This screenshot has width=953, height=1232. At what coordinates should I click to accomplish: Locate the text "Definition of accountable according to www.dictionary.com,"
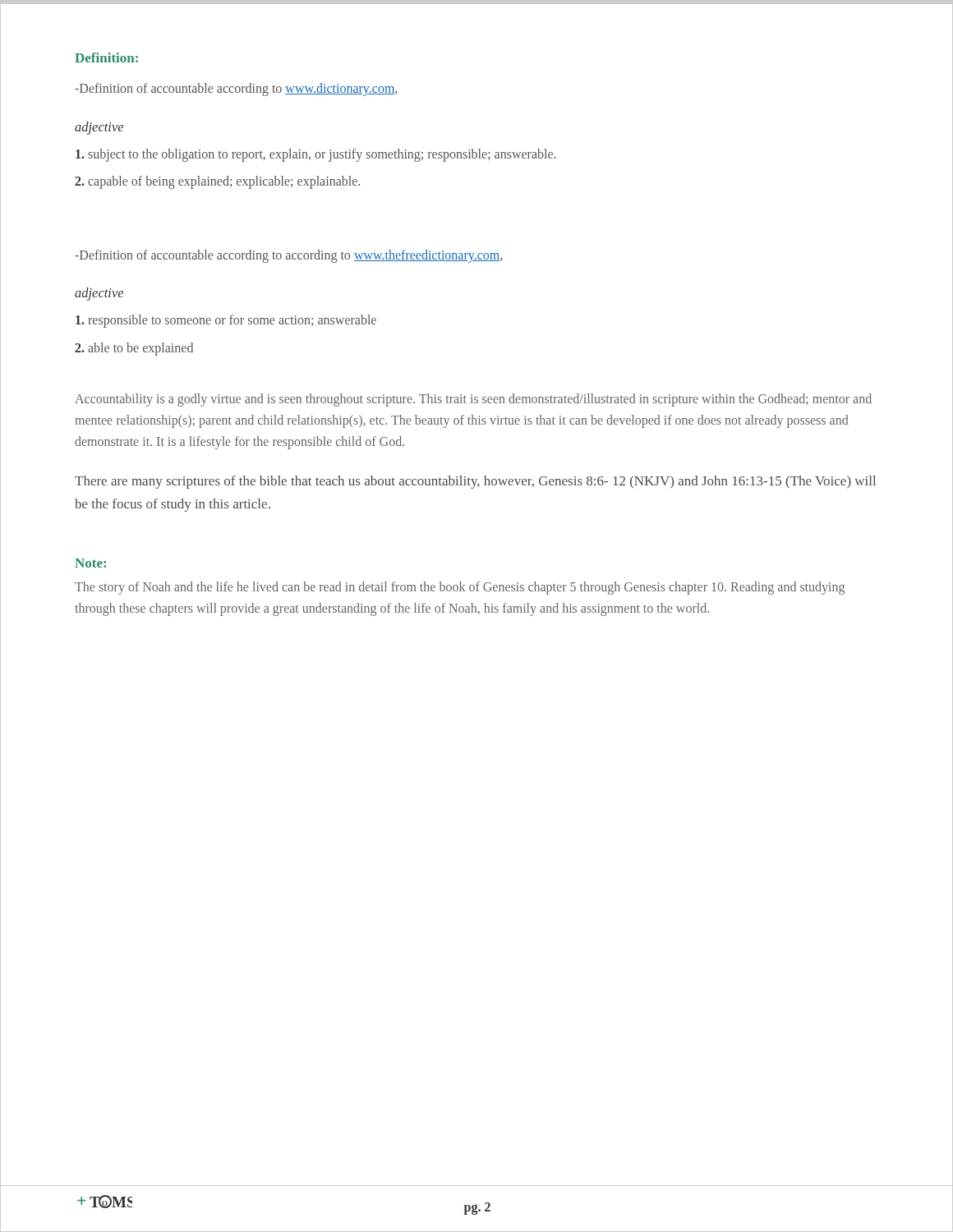pos(236,88)
